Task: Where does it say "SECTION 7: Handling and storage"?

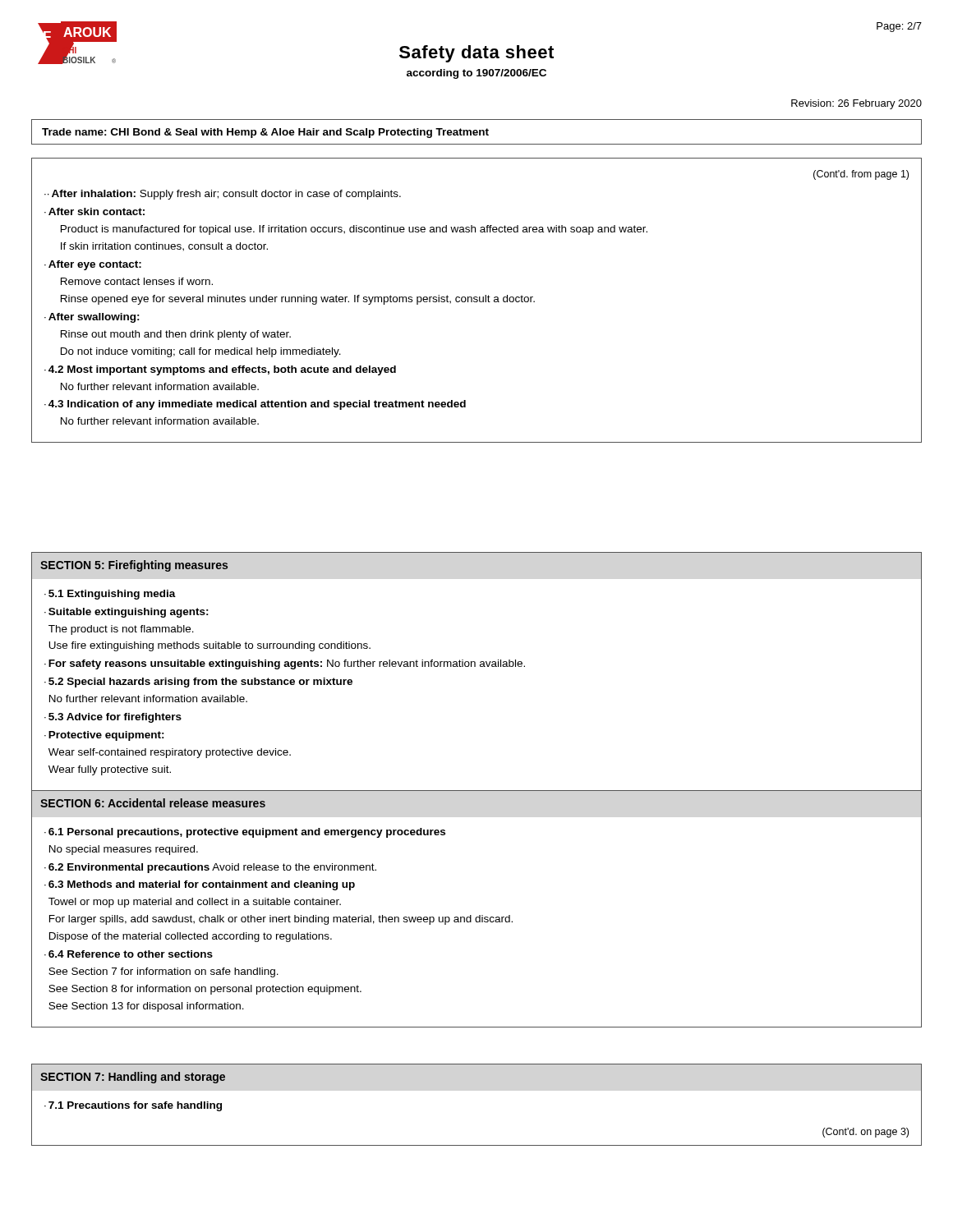Action: pos(133,1077)
